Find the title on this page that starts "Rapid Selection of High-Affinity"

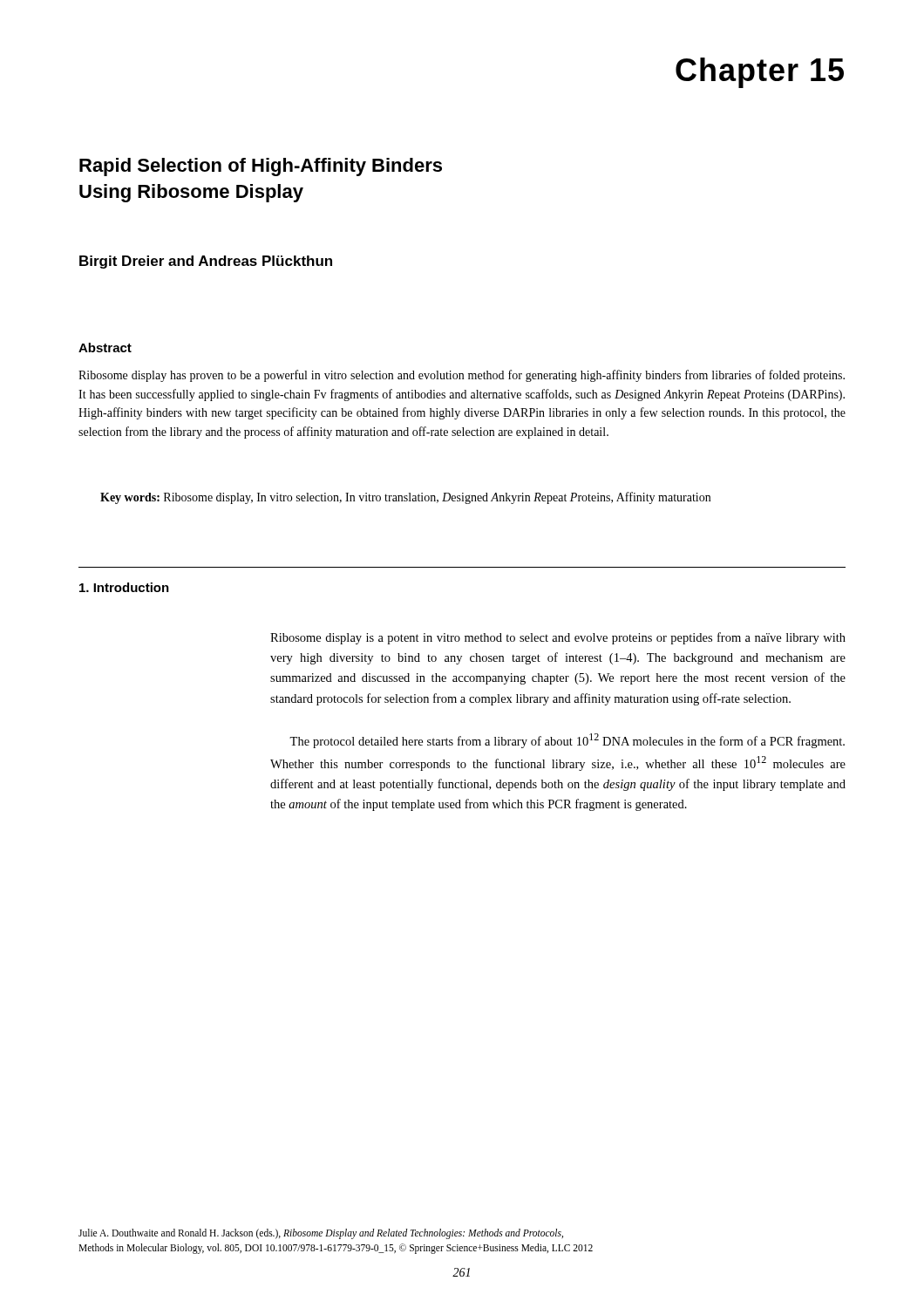pos(261,178)
